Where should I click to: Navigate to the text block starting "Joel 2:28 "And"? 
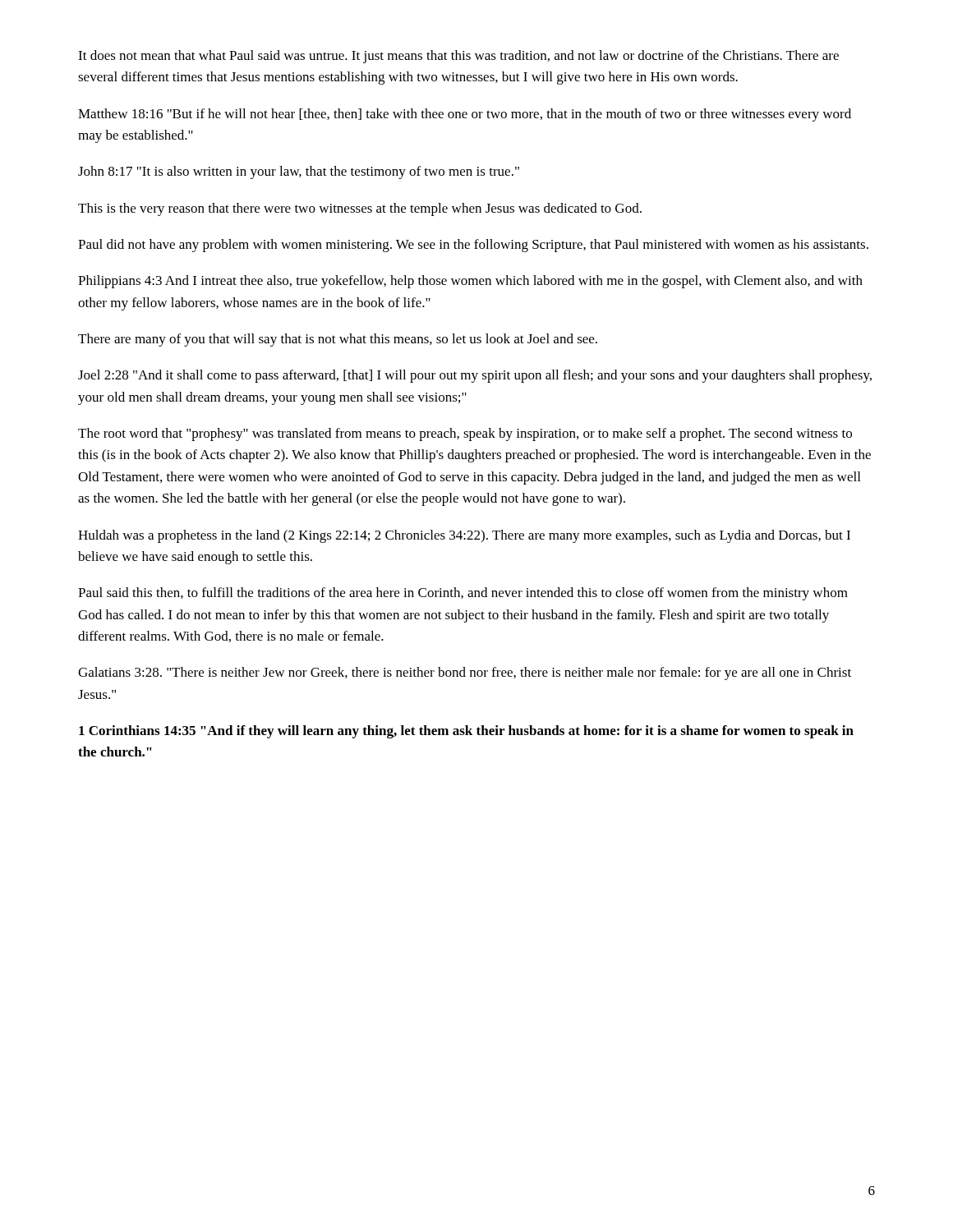point(475,386)
